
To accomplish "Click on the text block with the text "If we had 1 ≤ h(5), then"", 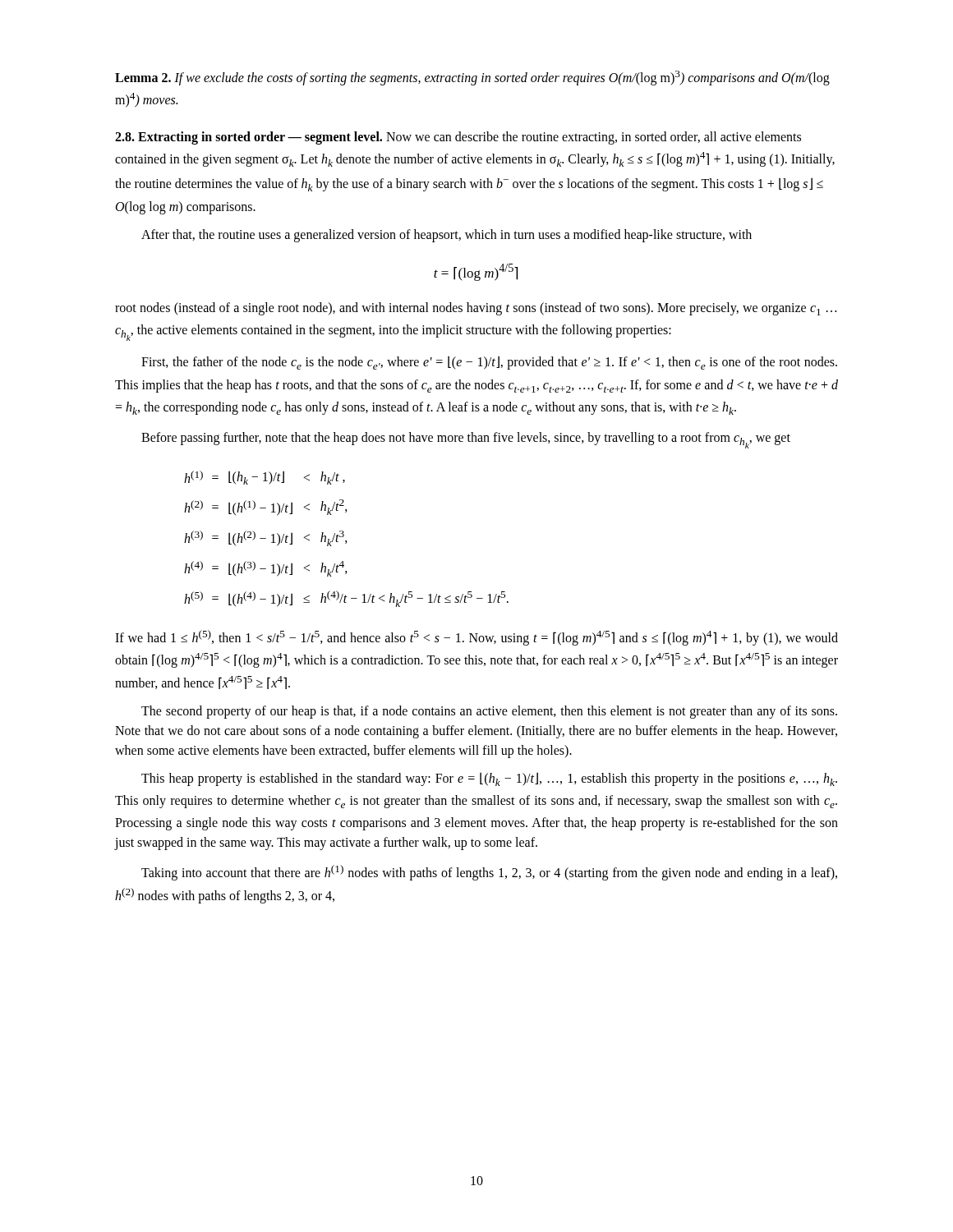I will [476, 659].
